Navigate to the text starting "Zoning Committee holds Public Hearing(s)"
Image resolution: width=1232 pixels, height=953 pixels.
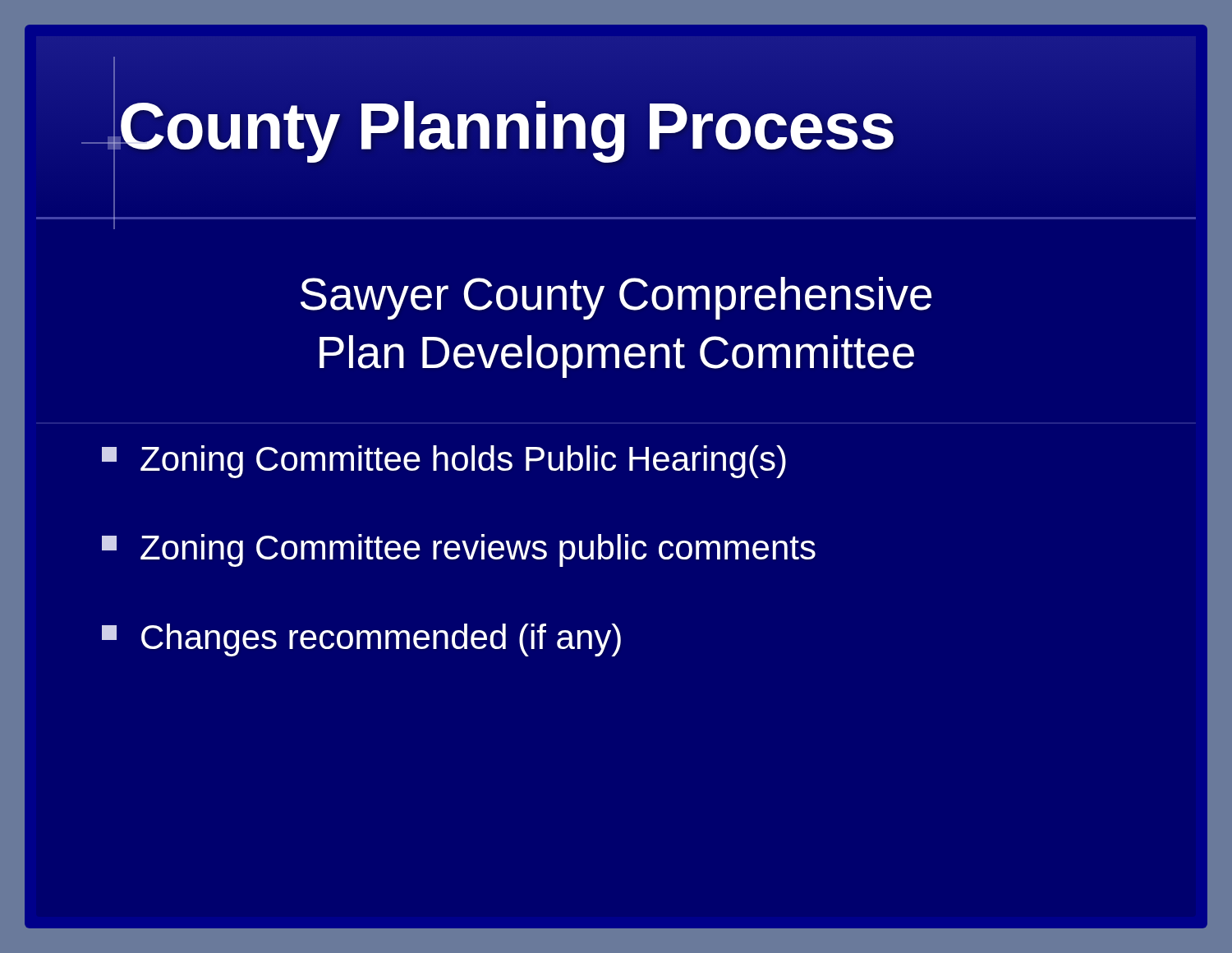[445, 459]
